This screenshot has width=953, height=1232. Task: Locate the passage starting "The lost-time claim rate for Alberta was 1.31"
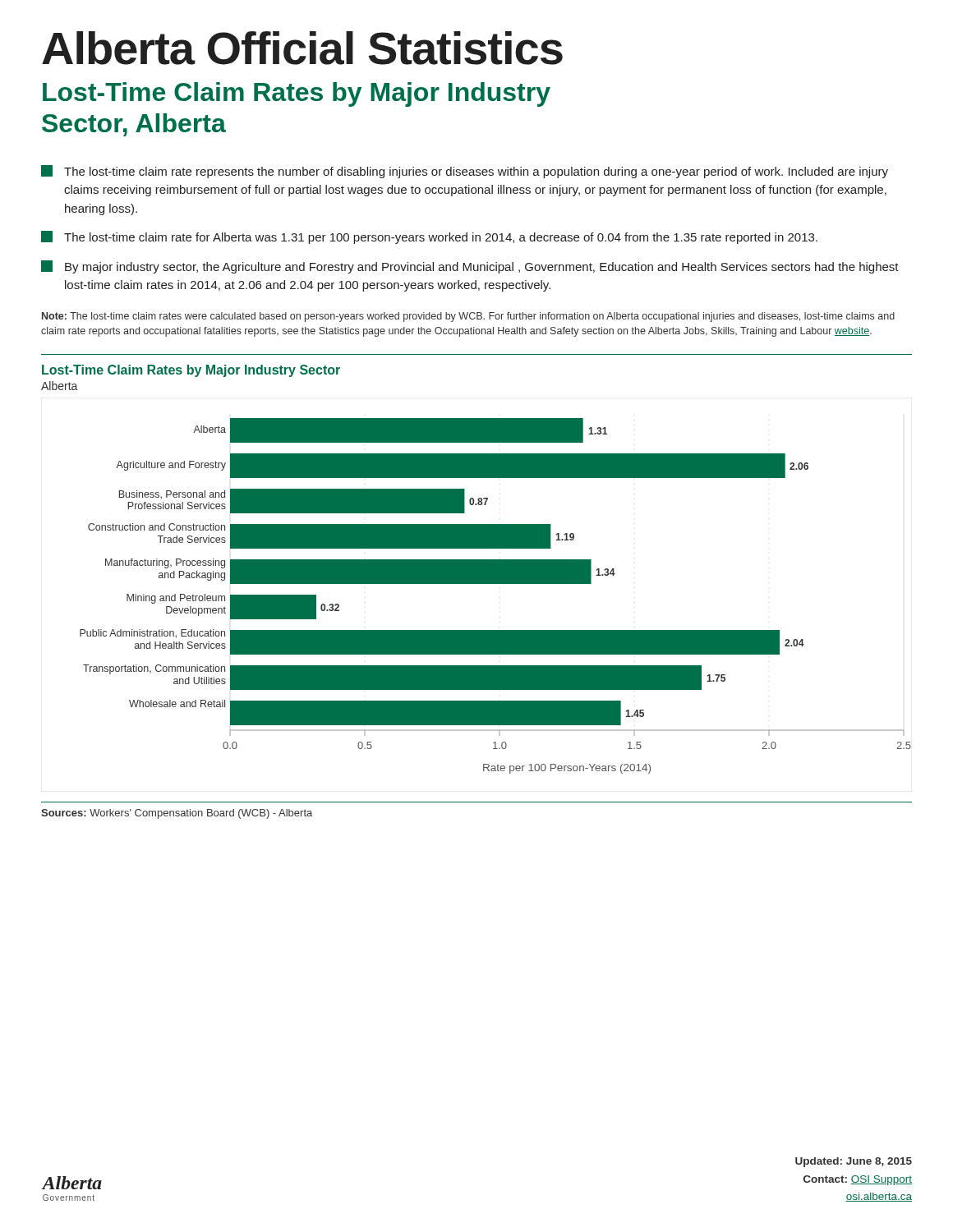[x=476, y=238]
